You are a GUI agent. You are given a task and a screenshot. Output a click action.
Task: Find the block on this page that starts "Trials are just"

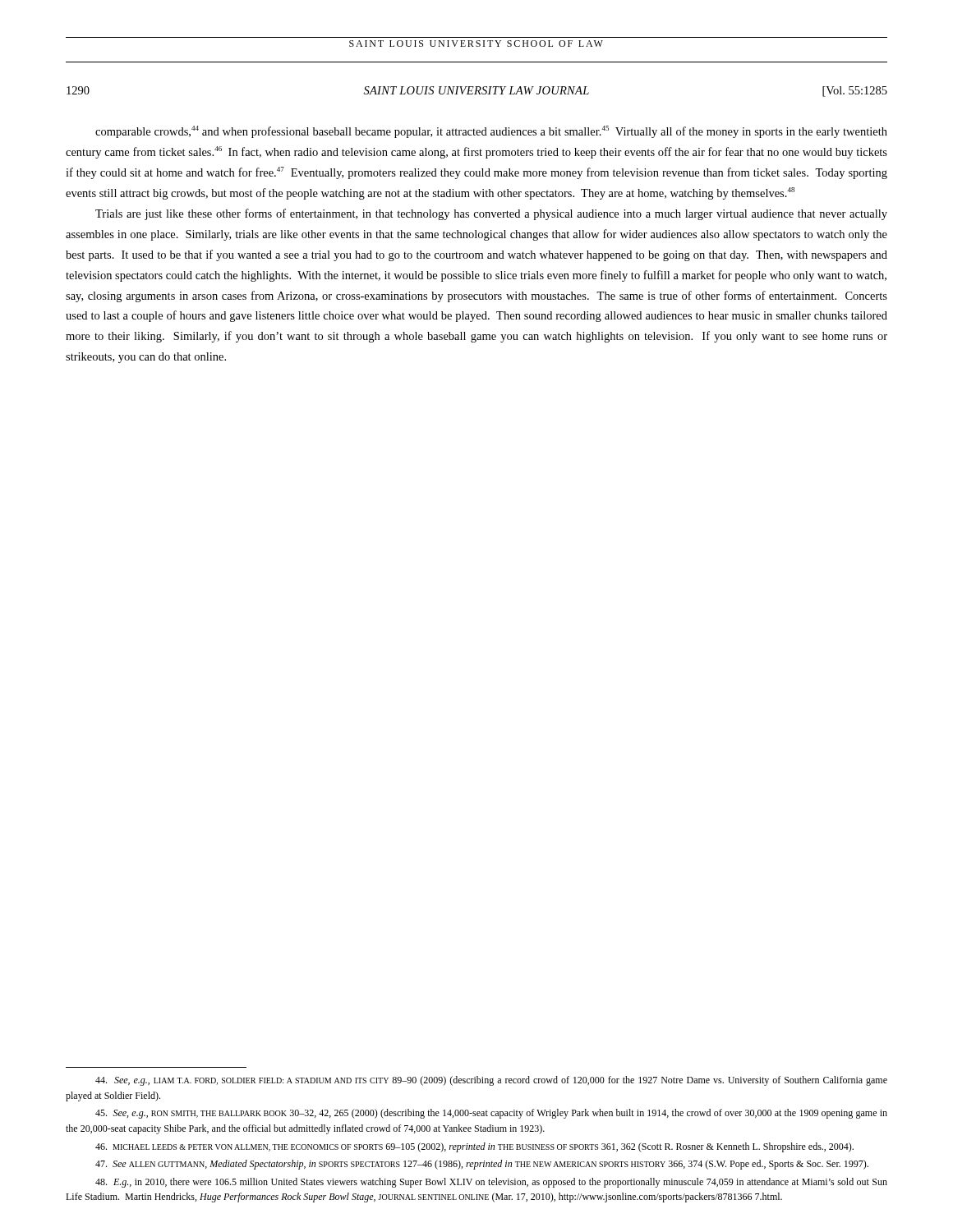[476, 285]
